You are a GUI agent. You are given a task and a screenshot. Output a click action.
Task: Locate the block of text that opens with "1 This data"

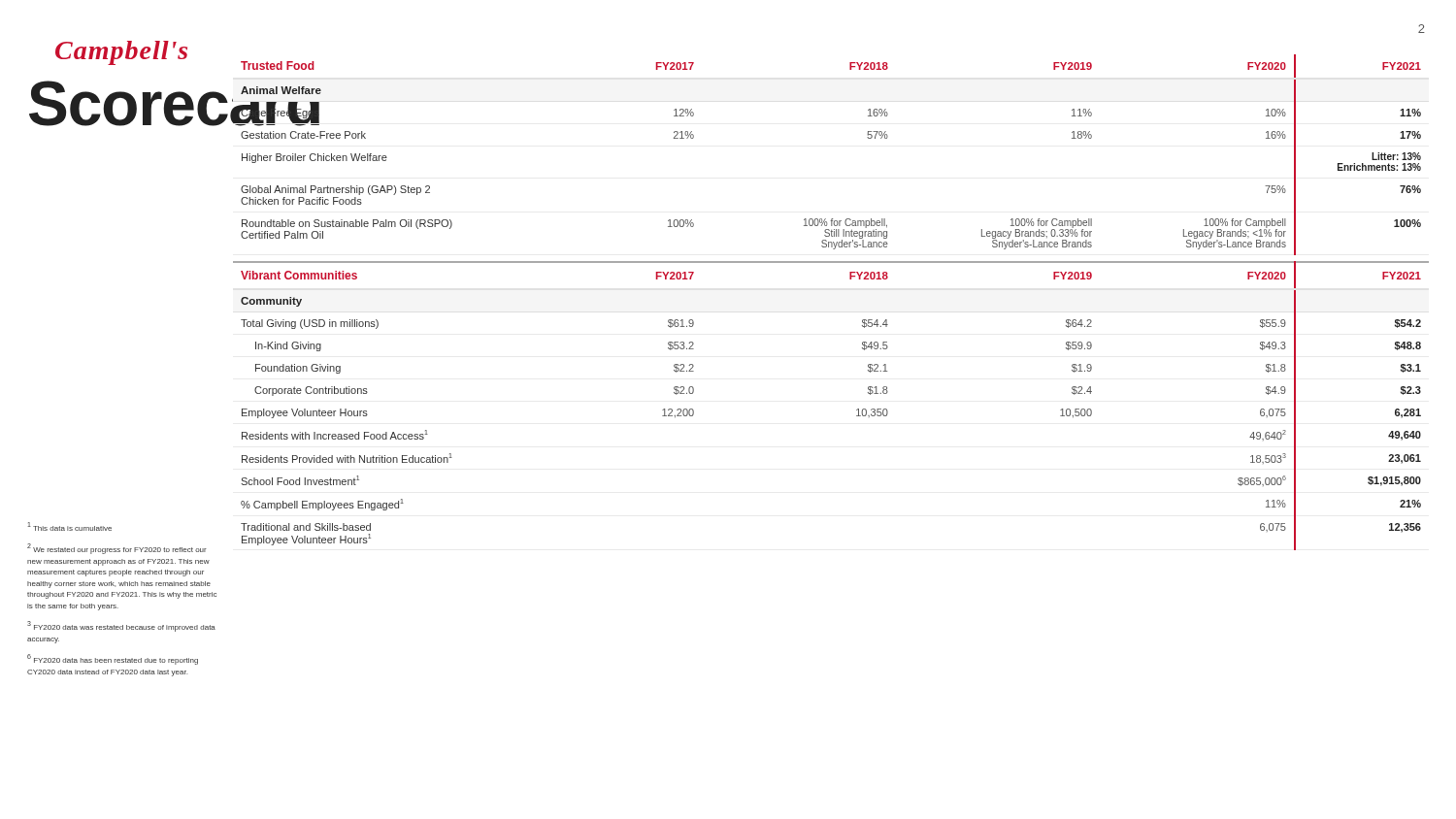(124, 599)
